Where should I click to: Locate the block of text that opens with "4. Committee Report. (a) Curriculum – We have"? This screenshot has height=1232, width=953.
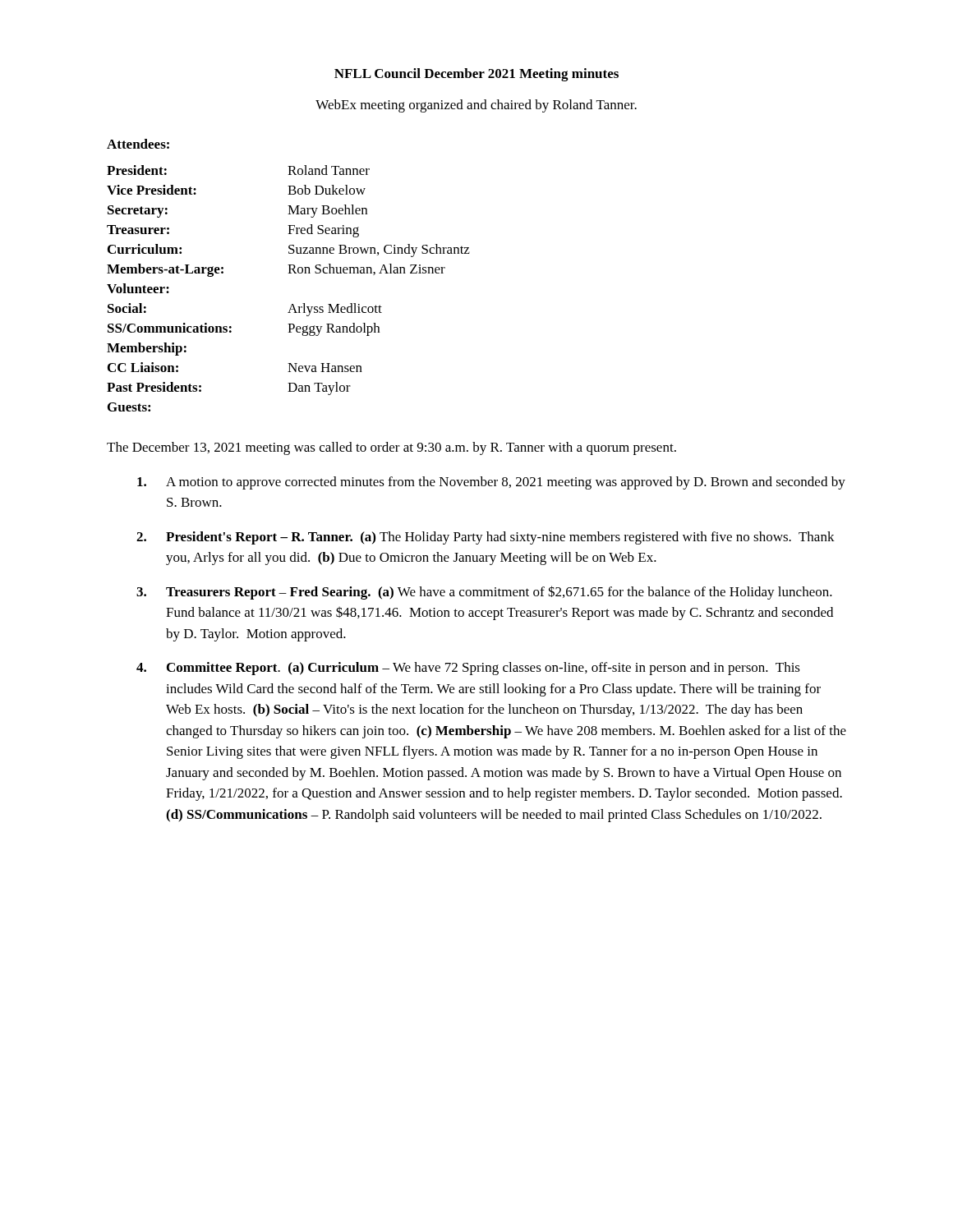tap(476, 741)
